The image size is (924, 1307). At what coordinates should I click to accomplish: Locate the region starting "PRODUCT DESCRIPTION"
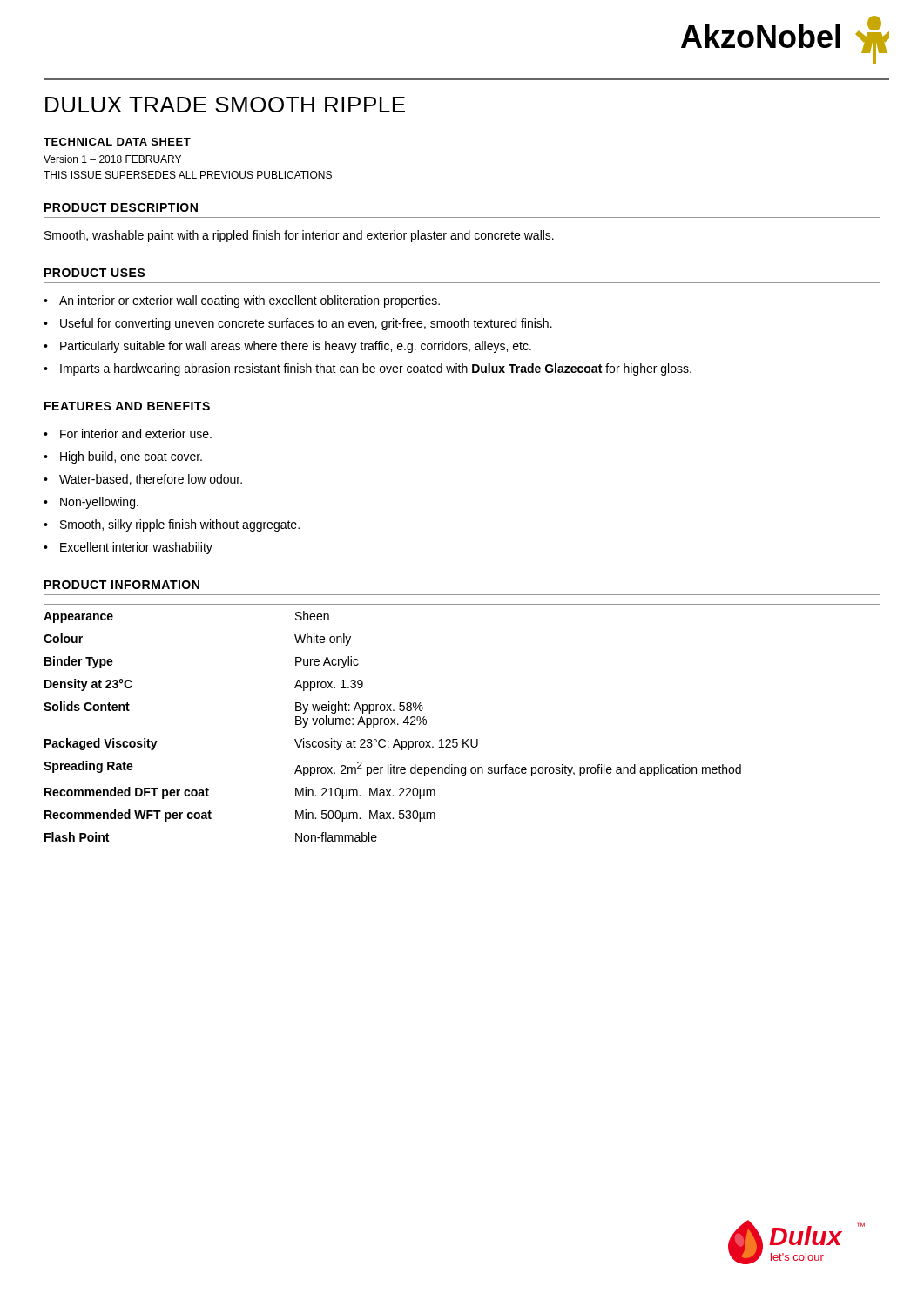[462, 208]
